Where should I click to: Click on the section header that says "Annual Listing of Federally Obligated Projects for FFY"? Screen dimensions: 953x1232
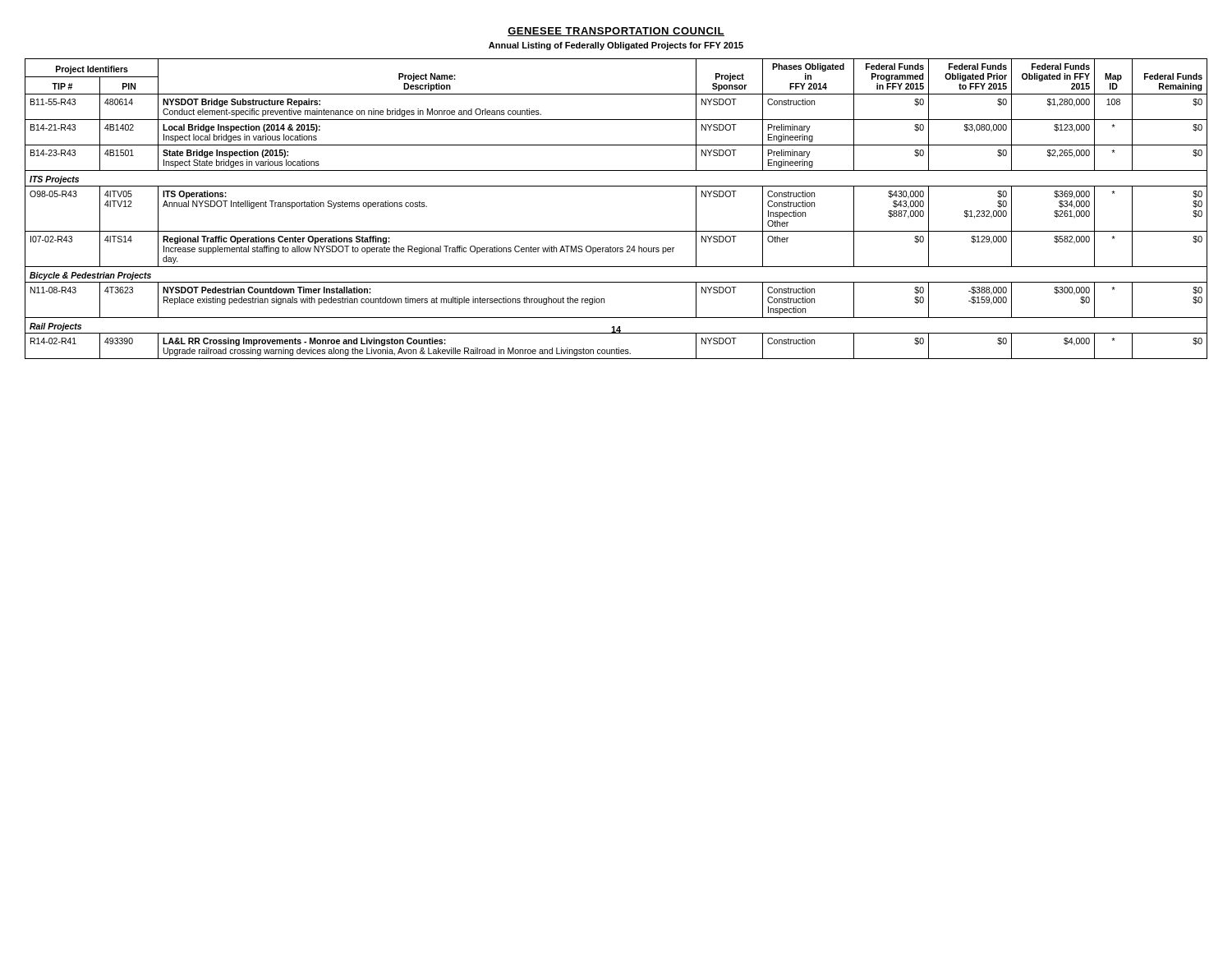[x=616, y=45]
